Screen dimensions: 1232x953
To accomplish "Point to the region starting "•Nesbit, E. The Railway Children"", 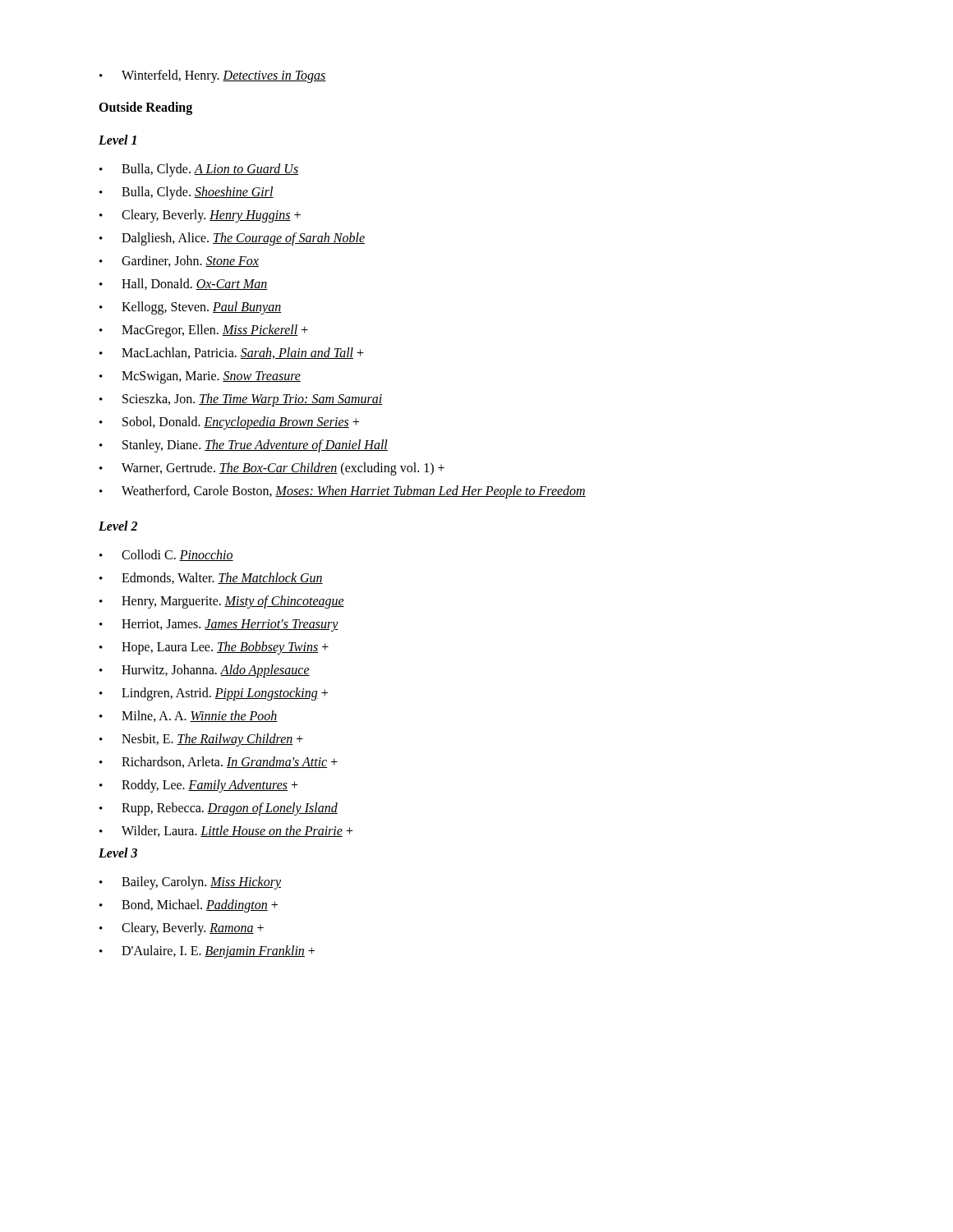I will click(x=201, y=739).
